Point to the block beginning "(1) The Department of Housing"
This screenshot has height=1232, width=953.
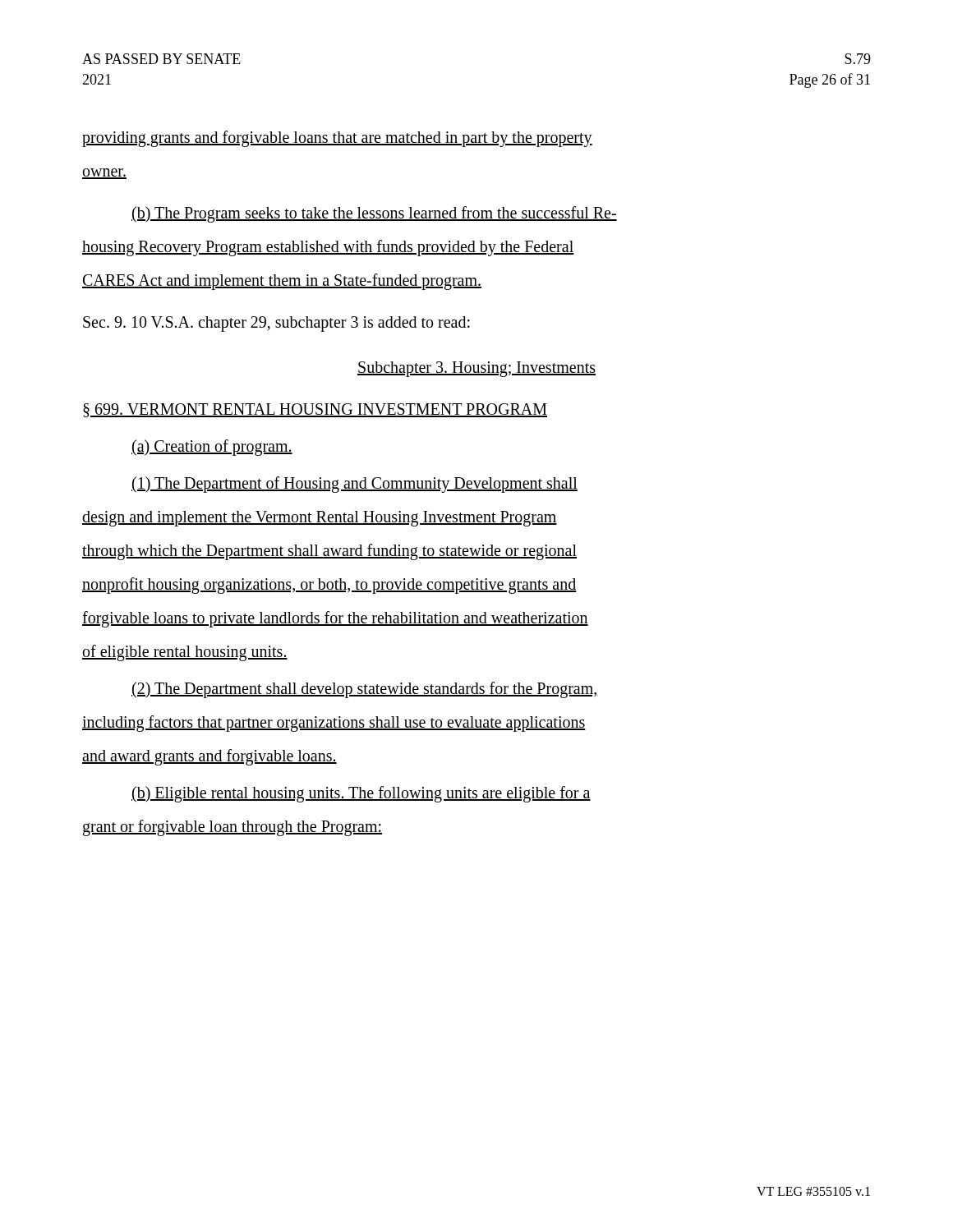476,568
